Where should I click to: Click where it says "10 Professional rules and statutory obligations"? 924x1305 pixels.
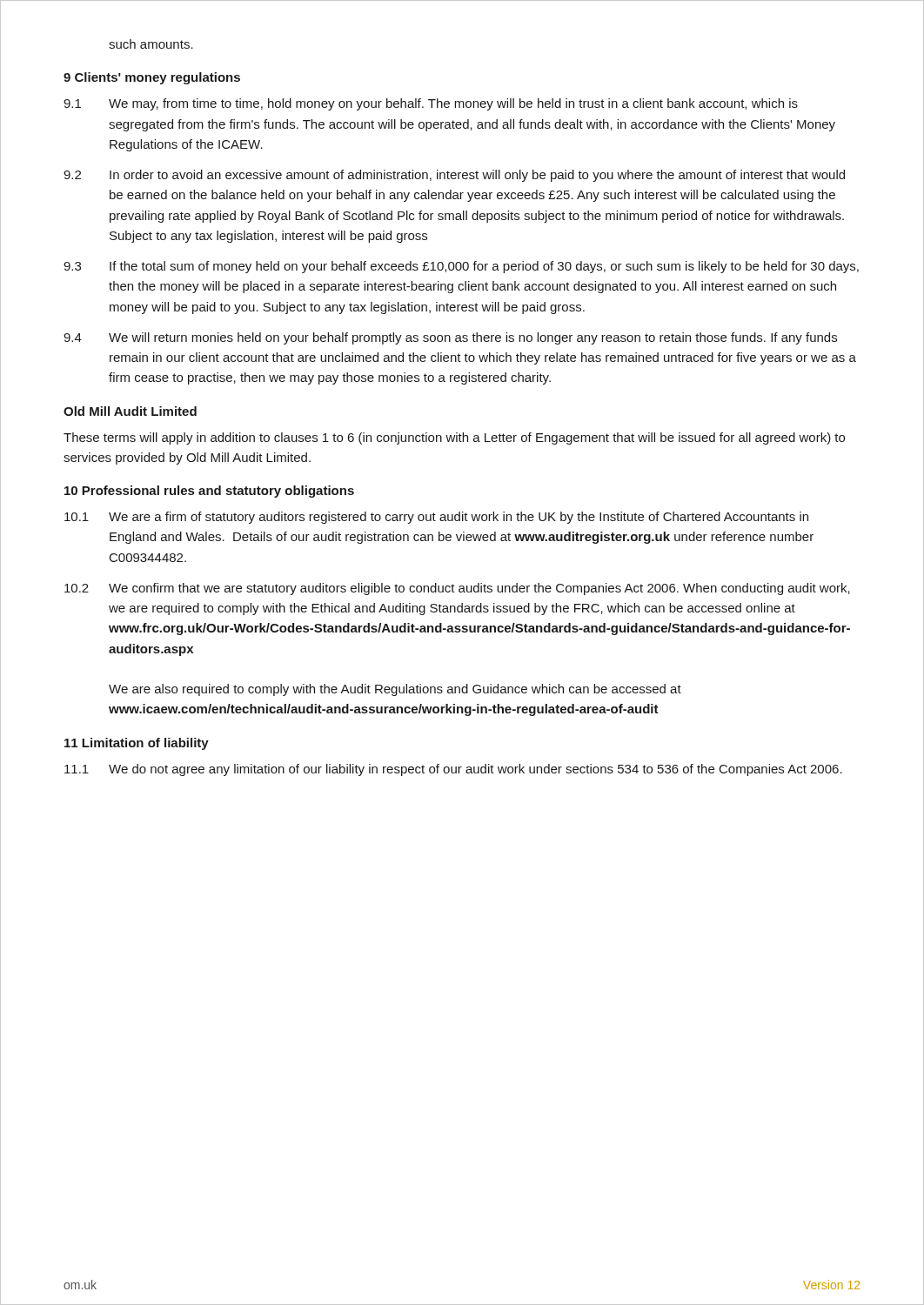pos(209,492)
